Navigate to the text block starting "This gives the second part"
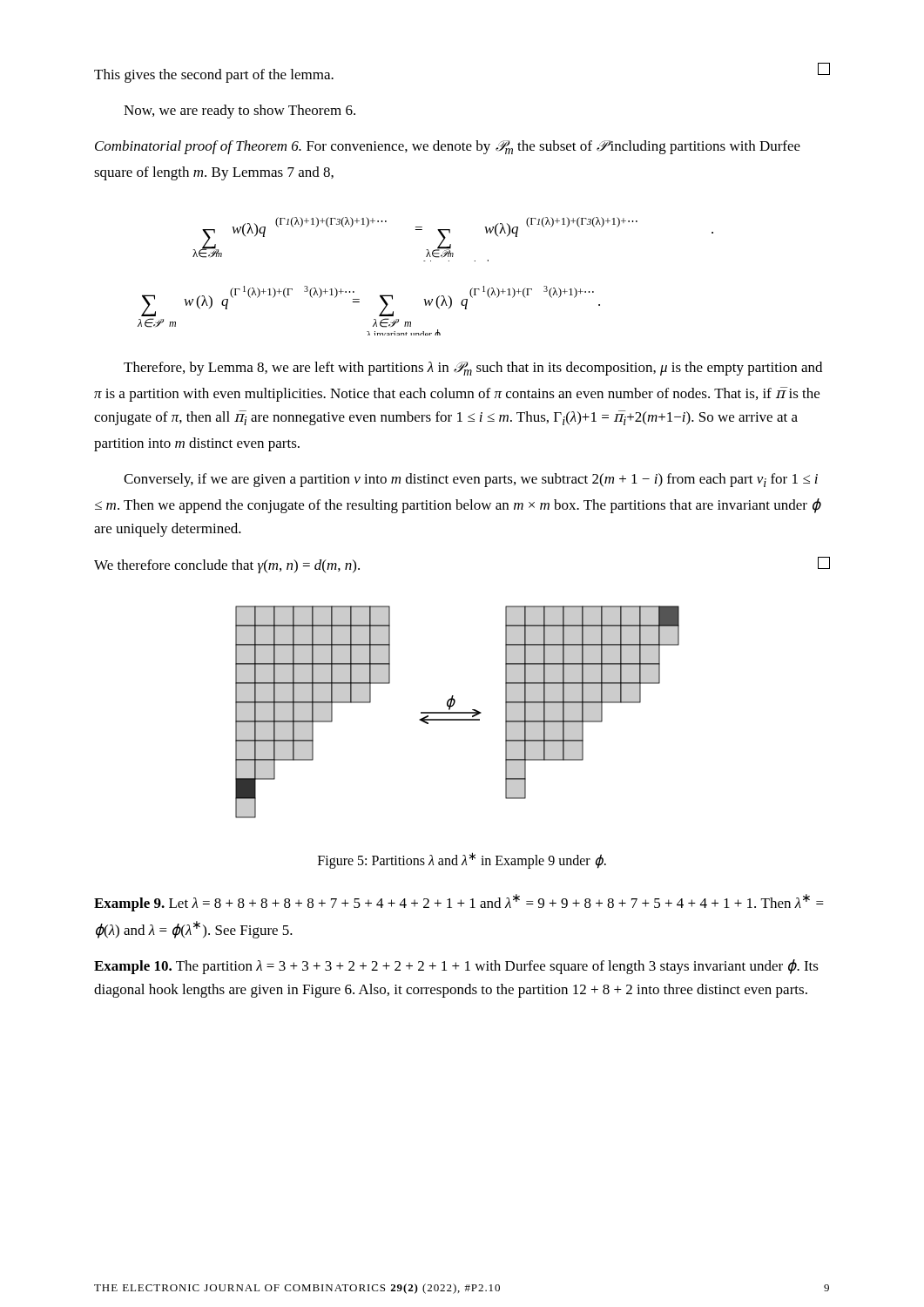The height and width of the screenshot is (1307, 924). click(x=218, y=73)
